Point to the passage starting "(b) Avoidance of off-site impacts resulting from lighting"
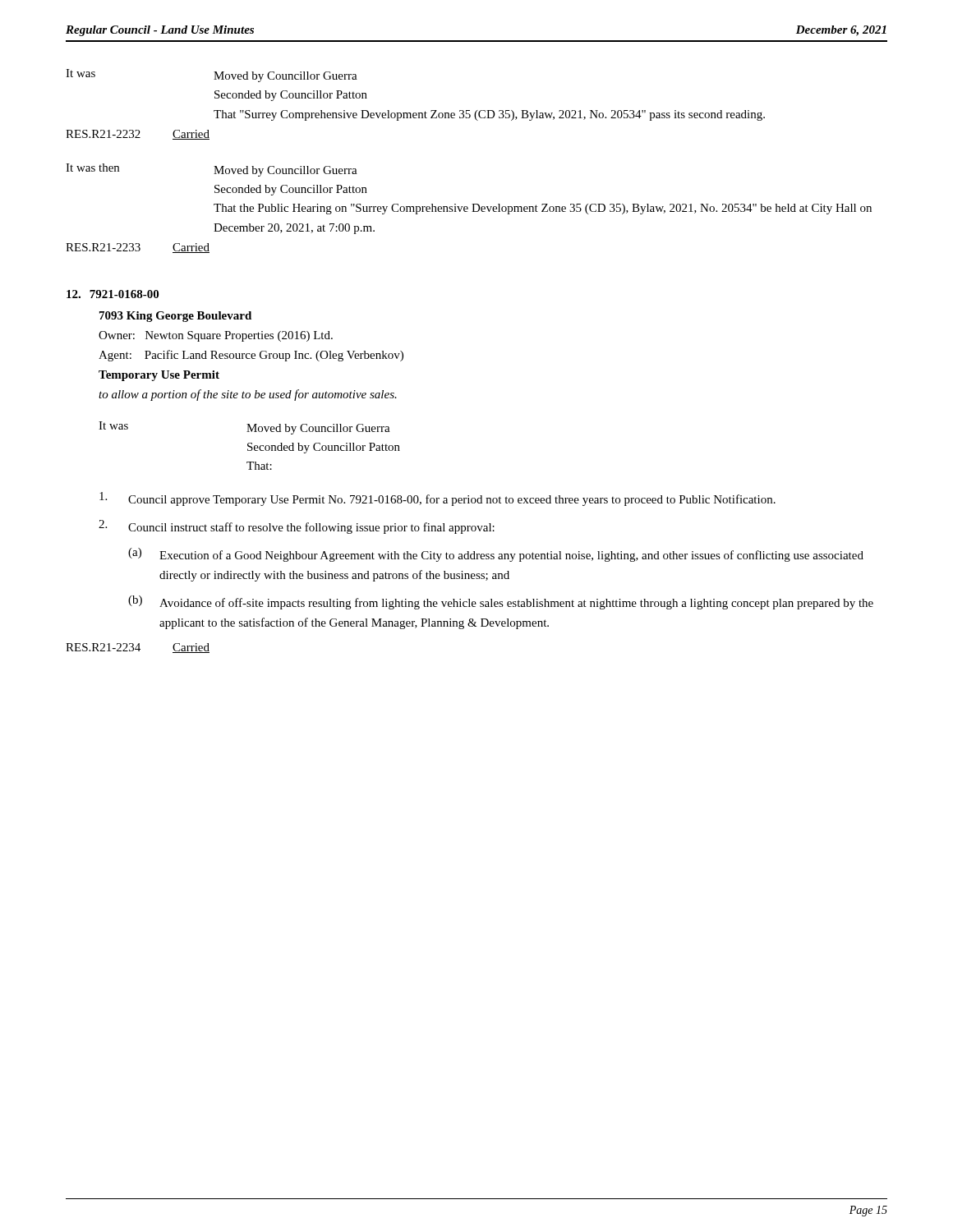 (x=508, y=612)
